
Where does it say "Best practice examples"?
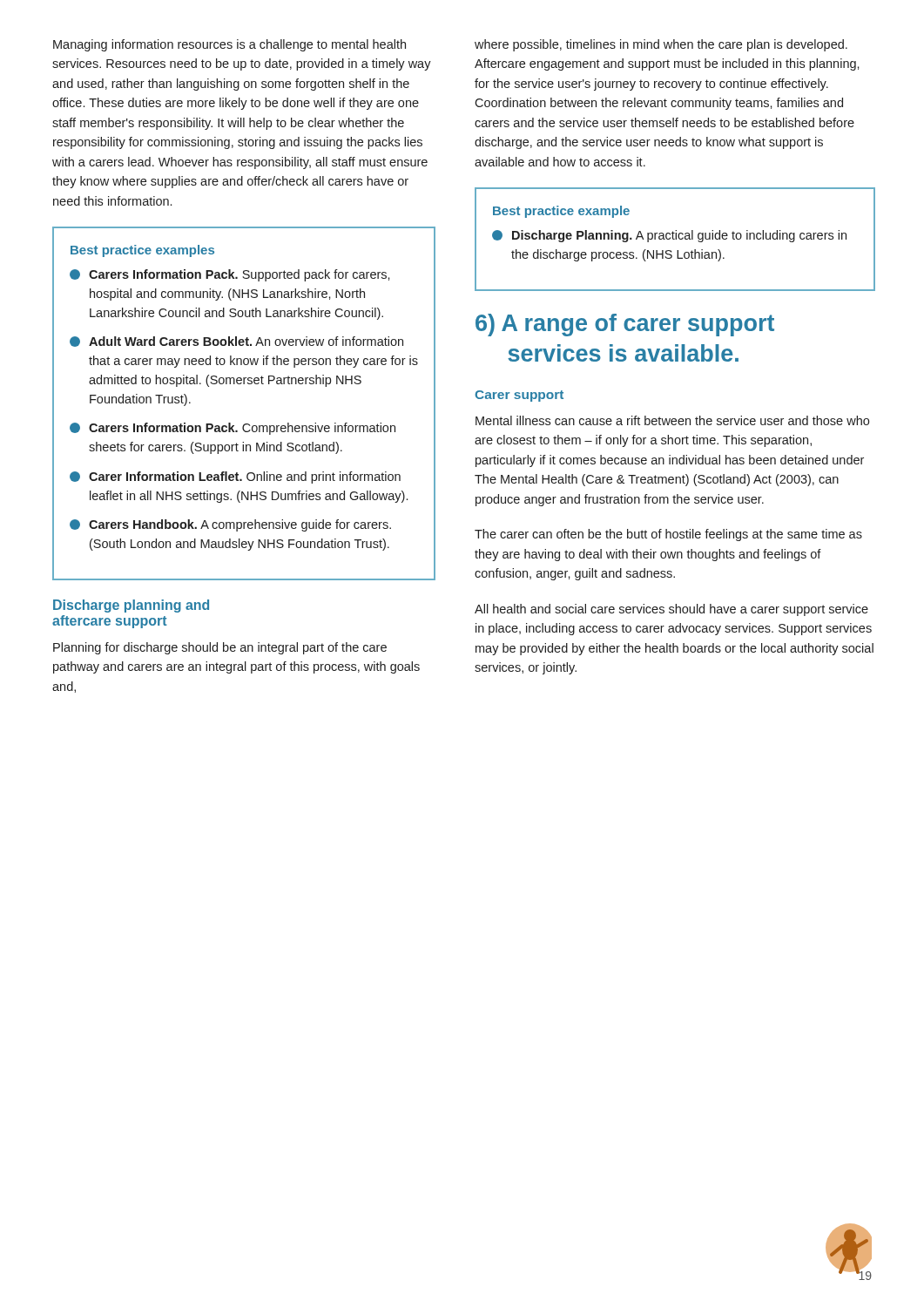[x=142, y=250]
